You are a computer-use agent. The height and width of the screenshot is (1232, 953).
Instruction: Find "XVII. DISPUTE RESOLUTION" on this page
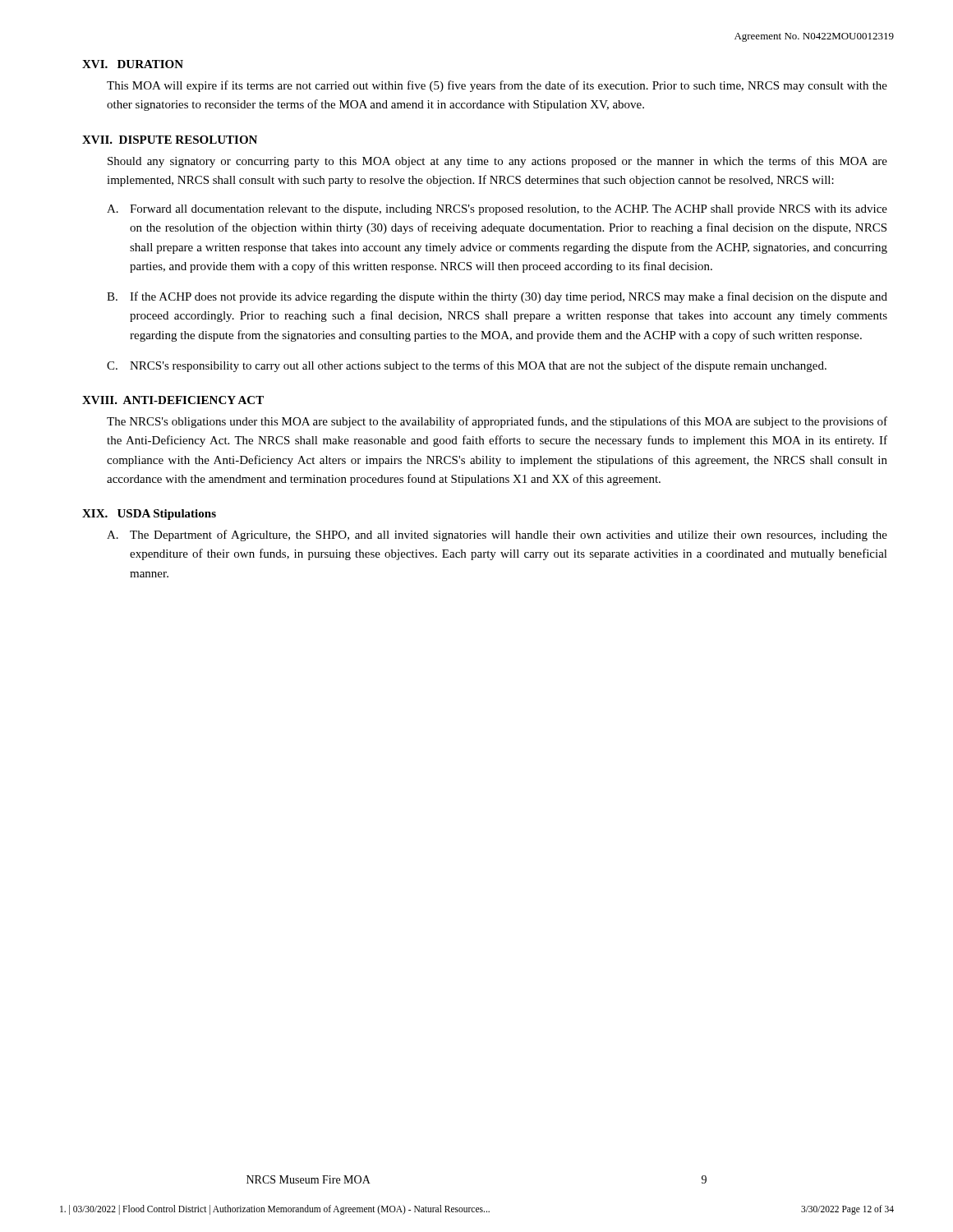(170, 139)
